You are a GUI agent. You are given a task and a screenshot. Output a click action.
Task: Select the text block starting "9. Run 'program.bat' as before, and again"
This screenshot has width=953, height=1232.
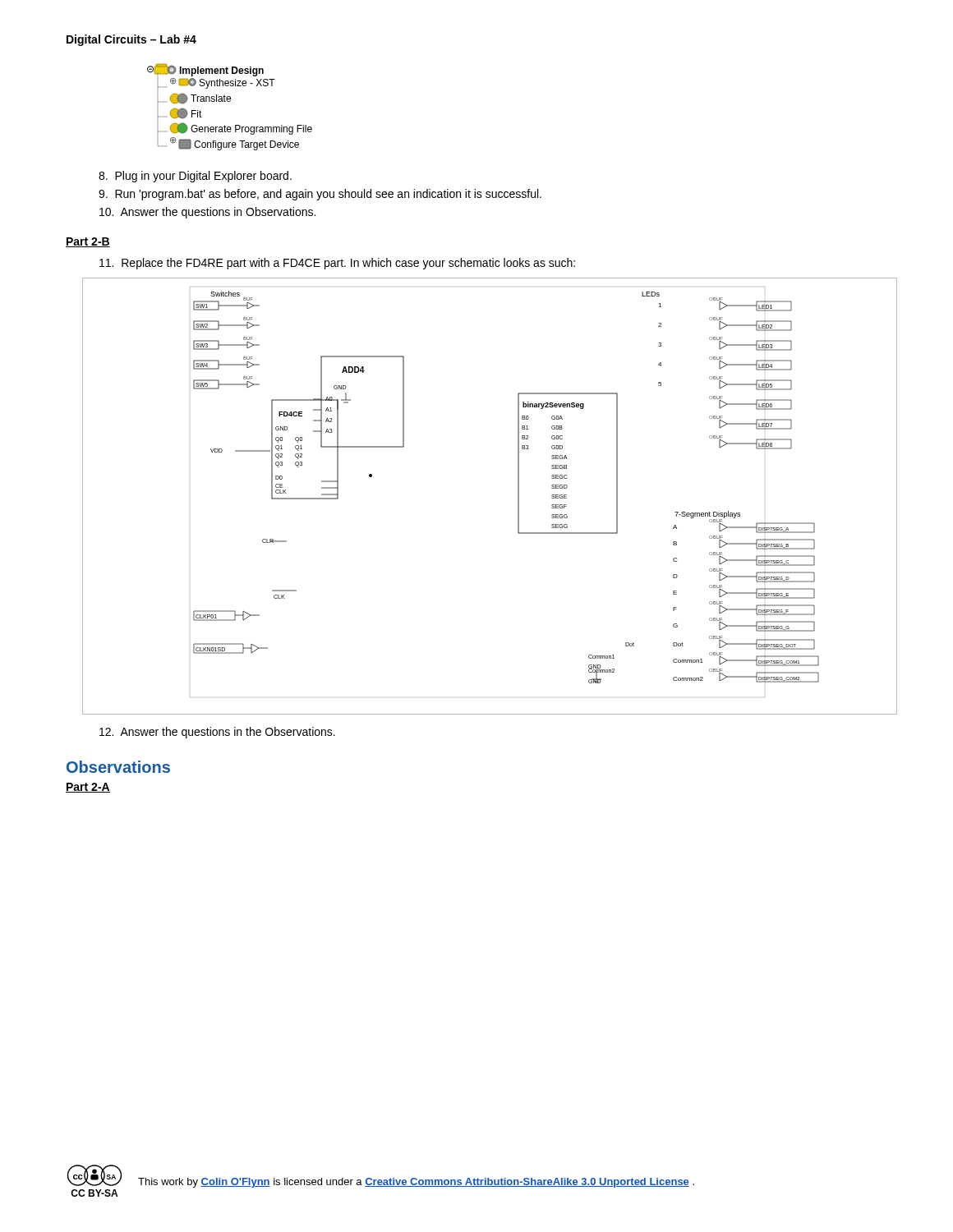pos(320,194)
